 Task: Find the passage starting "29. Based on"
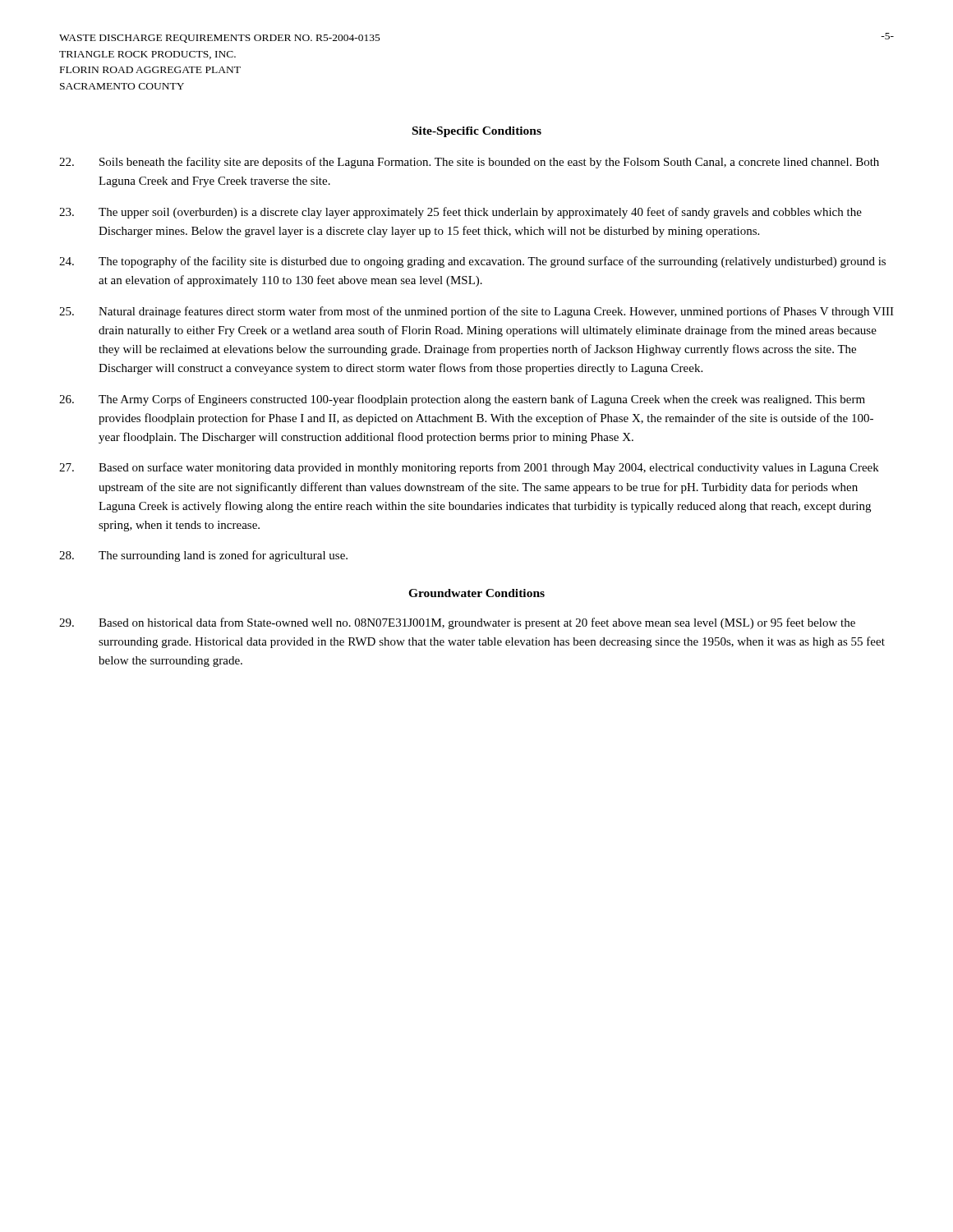coord(476,642)
